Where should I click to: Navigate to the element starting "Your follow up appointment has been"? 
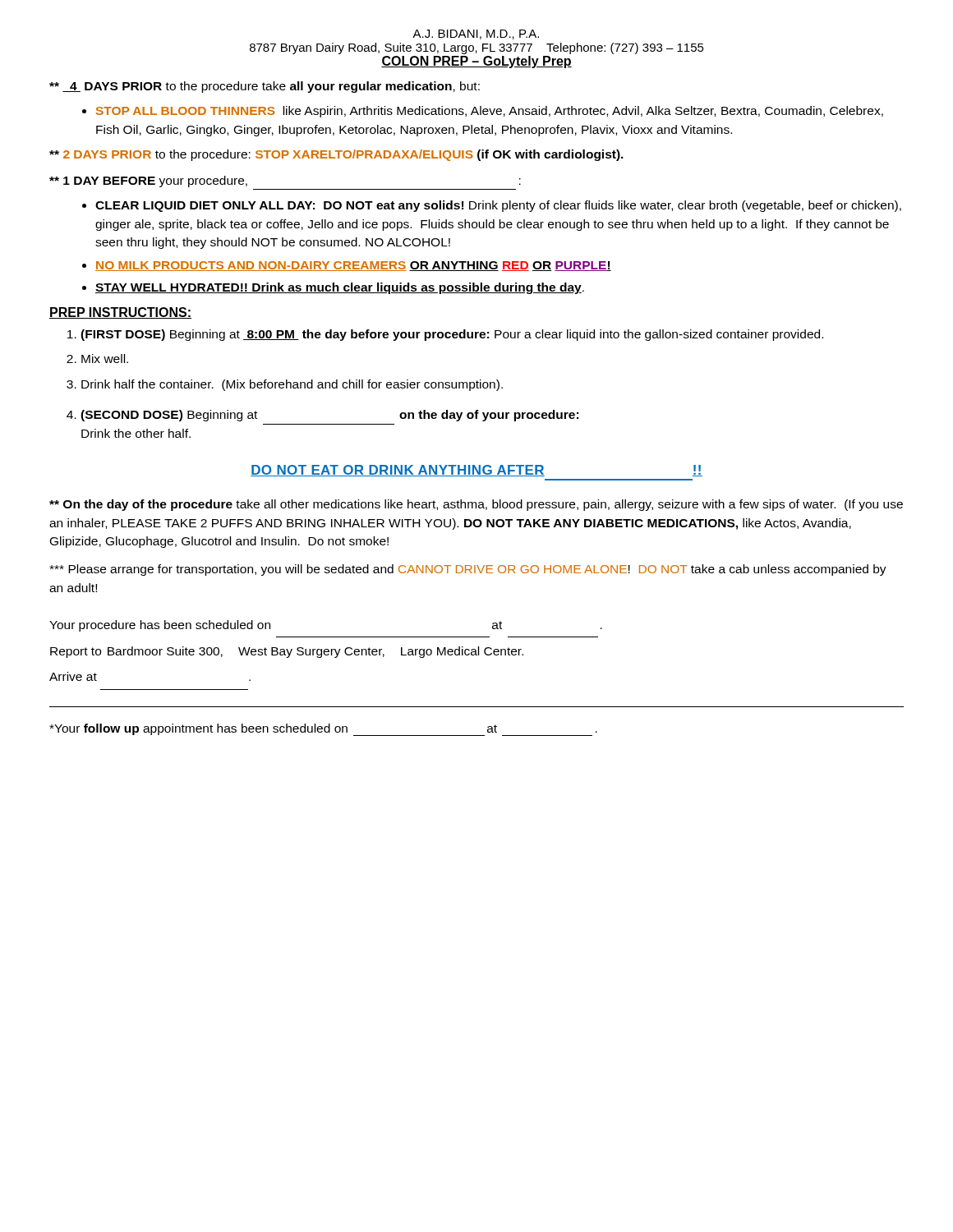pos(324,728)
